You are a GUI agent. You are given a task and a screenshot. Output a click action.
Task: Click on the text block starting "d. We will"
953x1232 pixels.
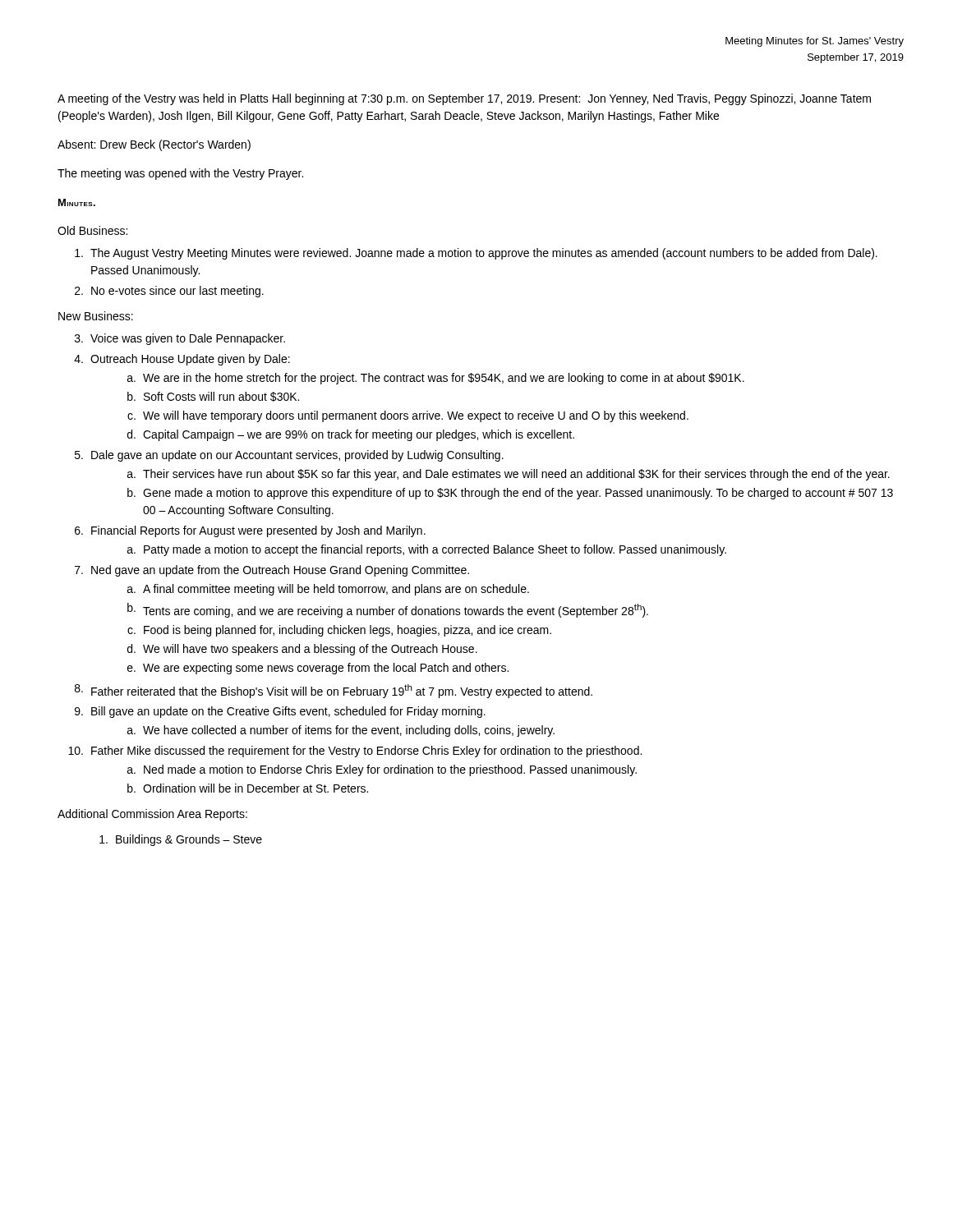pos(302,650)
